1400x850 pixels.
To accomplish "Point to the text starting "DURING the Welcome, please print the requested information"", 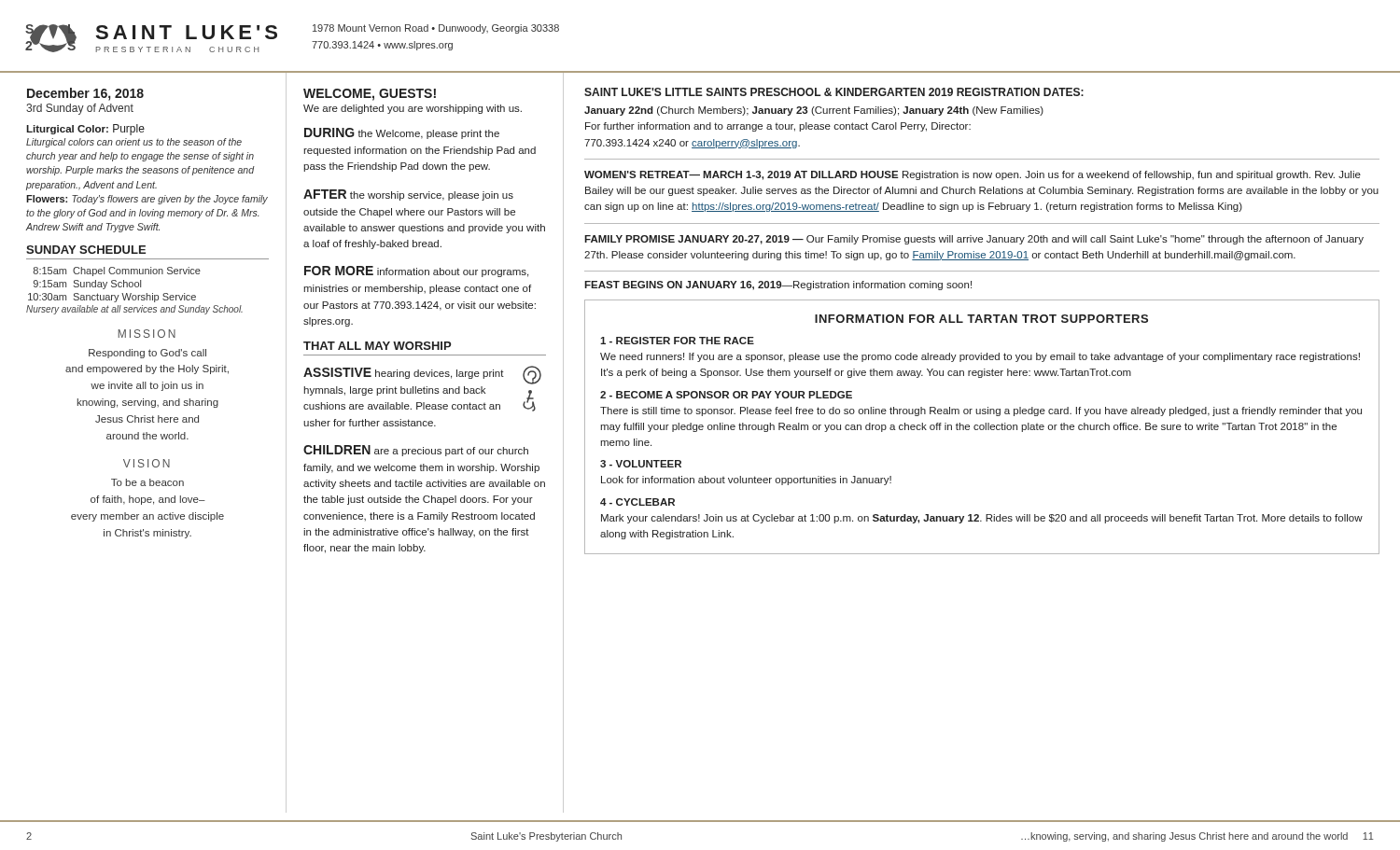I will point(420,148).
